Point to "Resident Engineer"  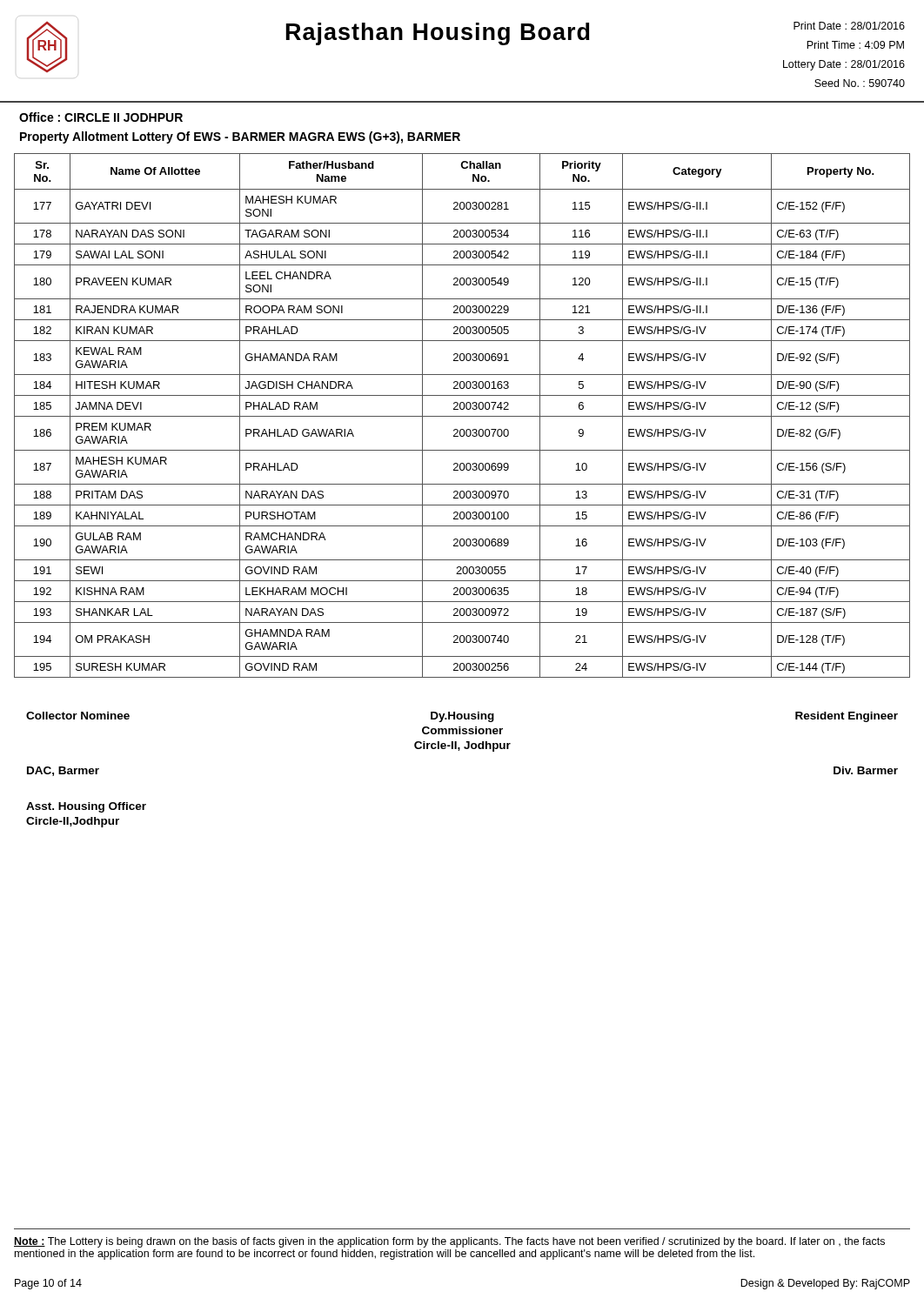click(x=846, y=715)
